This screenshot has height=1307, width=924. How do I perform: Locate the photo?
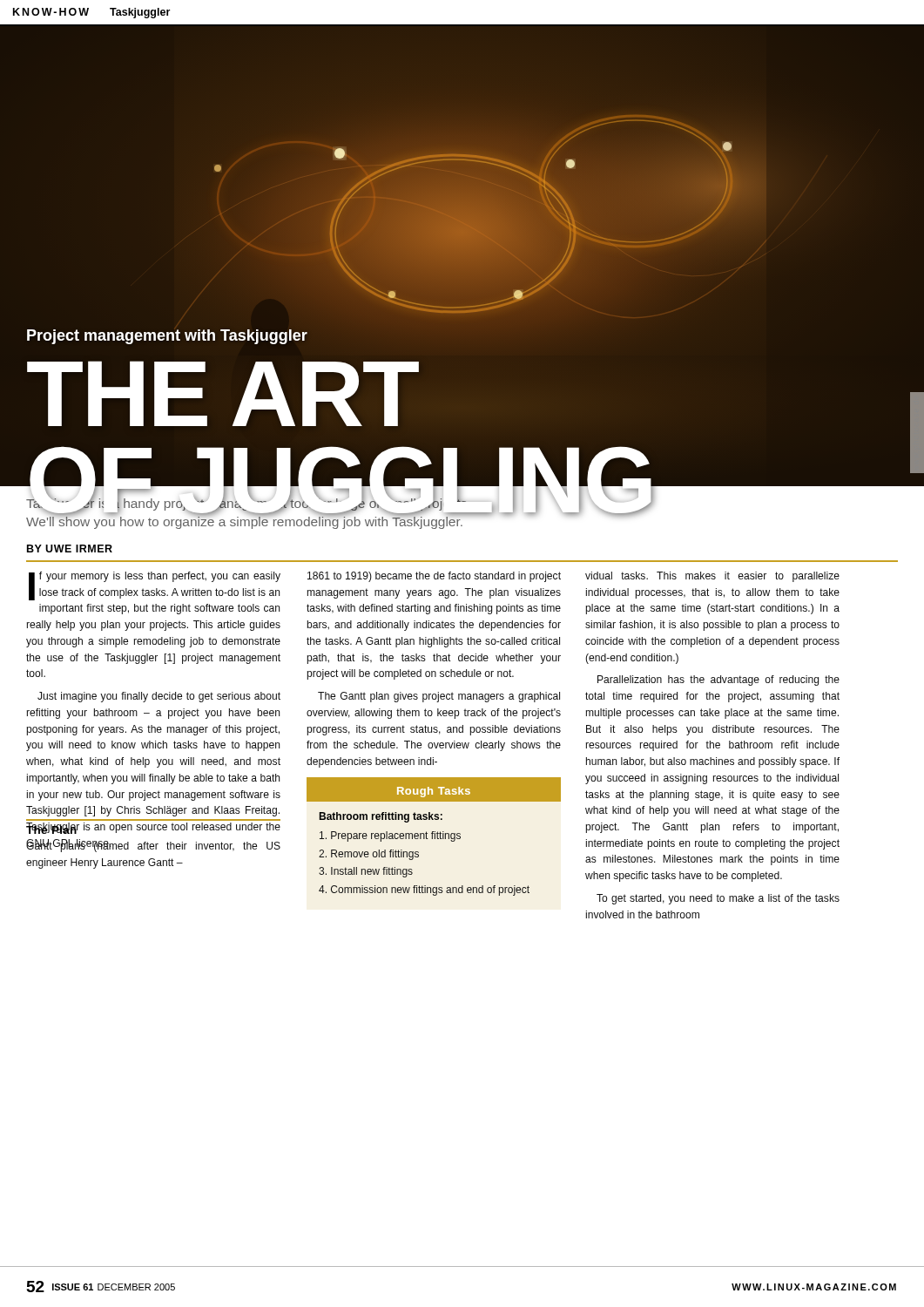462,255
